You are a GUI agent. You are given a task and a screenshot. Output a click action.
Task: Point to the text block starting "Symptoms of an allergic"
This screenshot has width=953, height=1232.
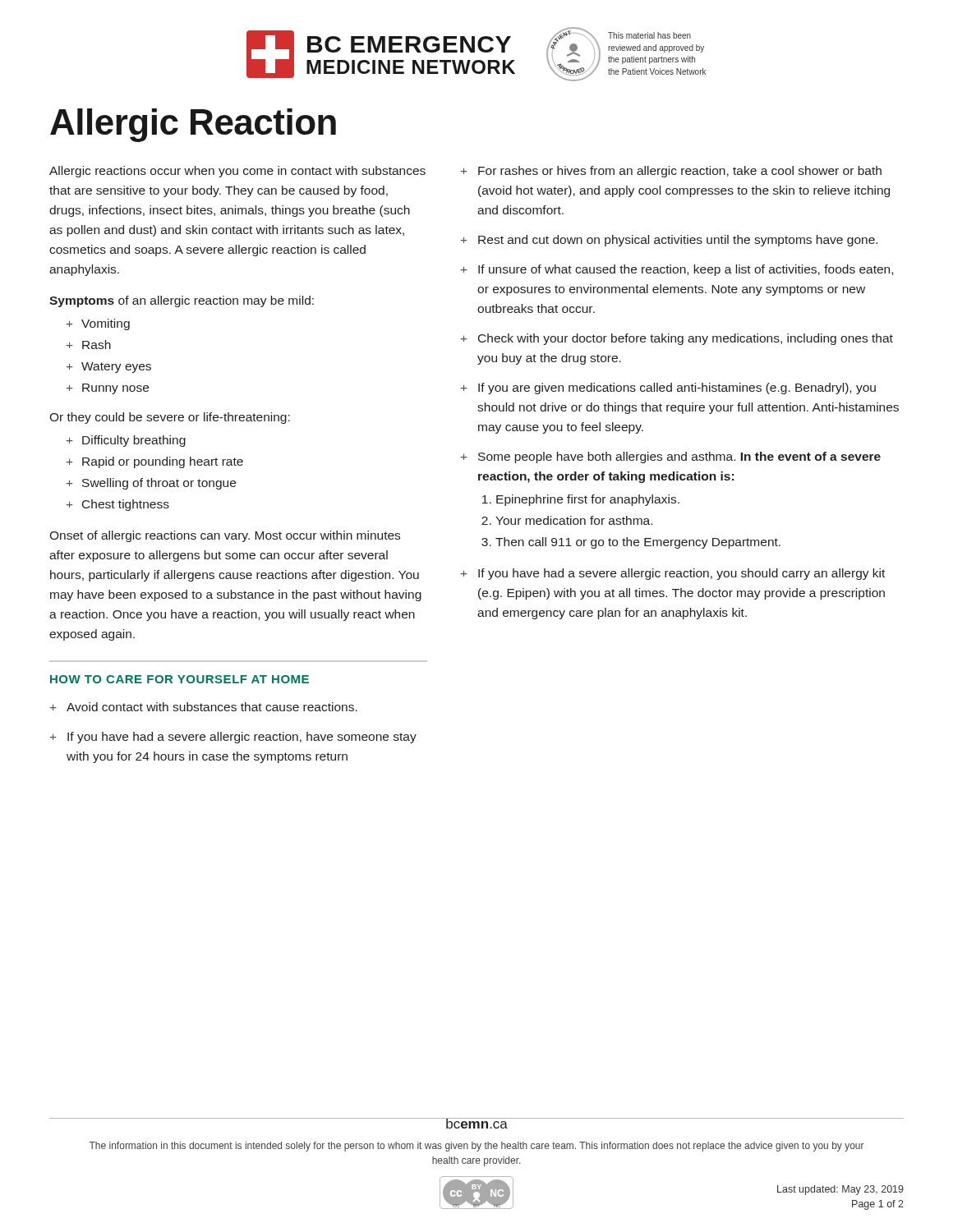click(182, 300)
